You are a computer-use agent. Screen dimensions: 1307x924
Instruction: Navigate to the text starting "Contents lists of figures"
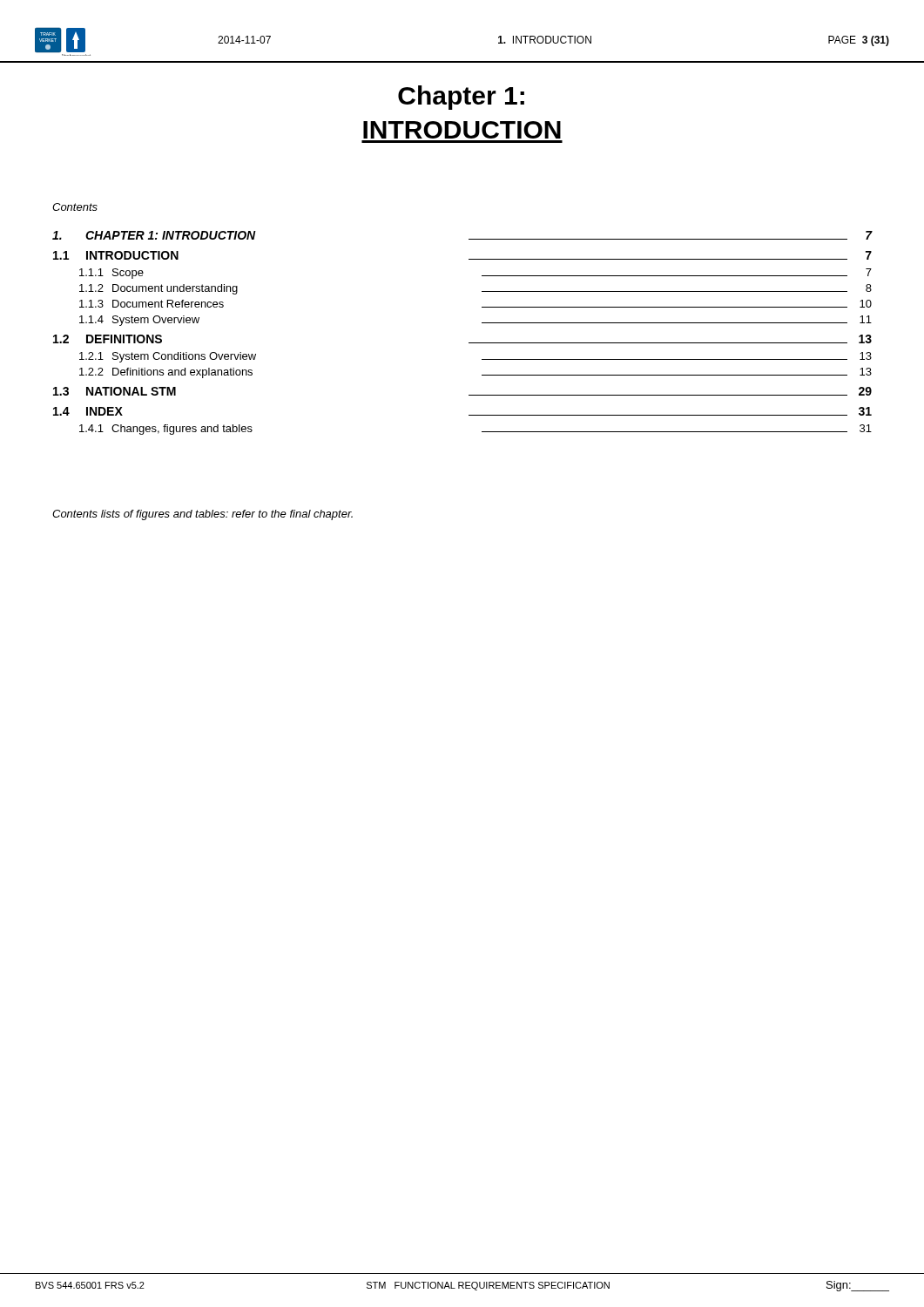pyautogui.click(x=203, y=514)
